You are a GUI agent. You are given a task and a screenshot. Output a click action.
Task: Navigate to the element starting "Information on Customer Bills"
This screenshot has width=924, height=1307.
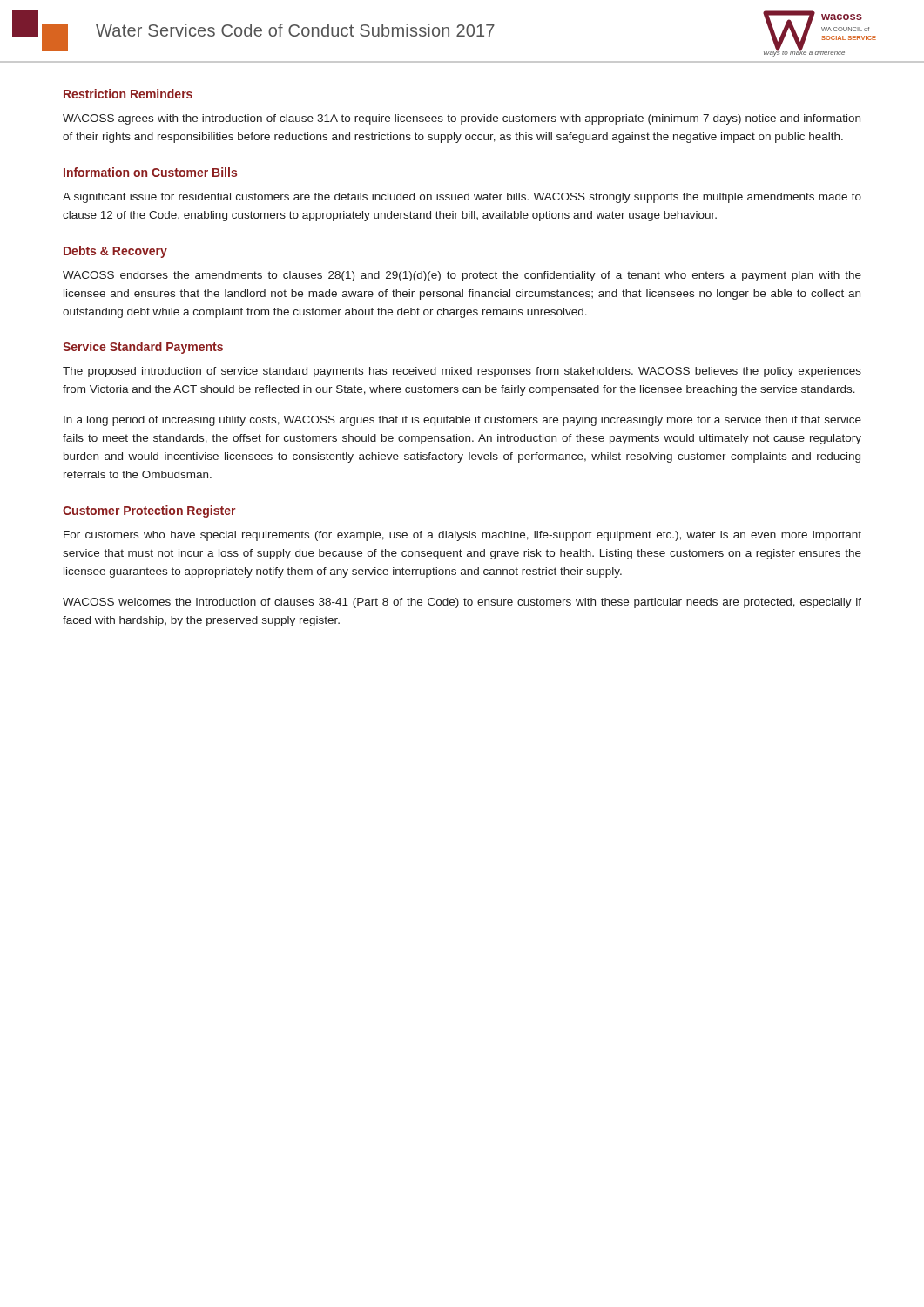[150, 172]
